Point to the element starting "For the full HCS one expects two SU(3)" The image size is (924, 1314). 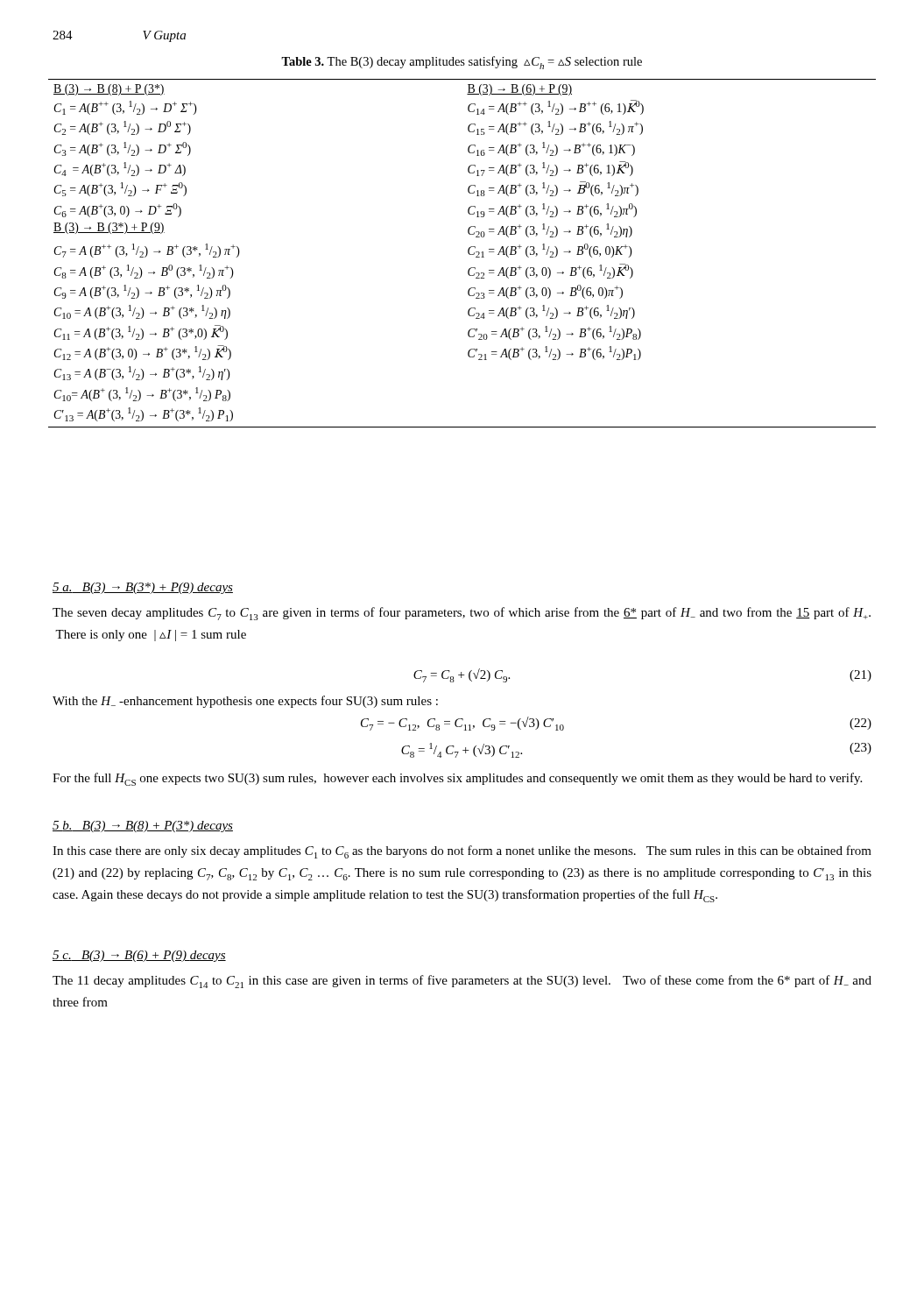(x=458, y=779)
